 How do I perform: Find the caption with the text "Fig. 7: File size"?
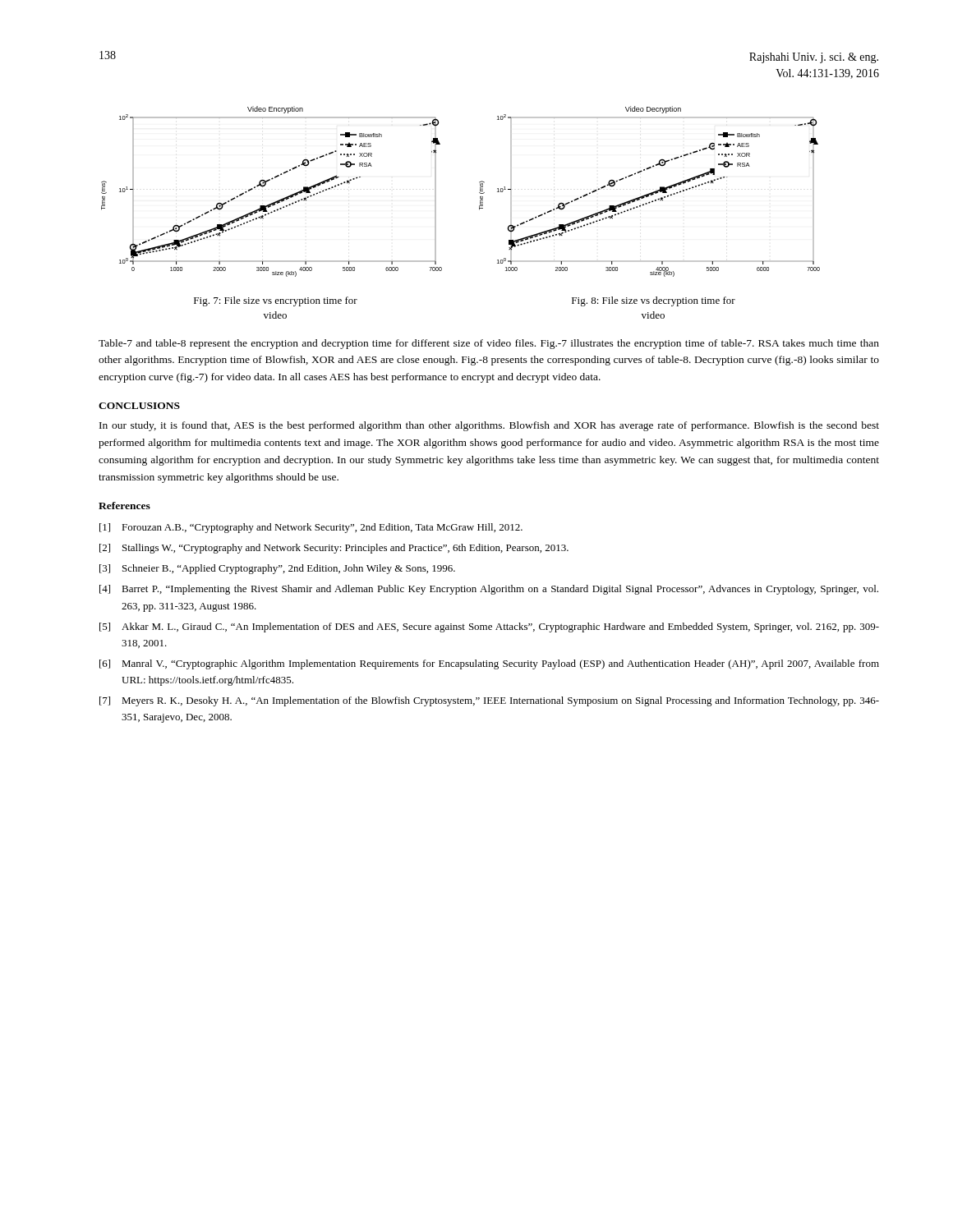pos(275,308)
